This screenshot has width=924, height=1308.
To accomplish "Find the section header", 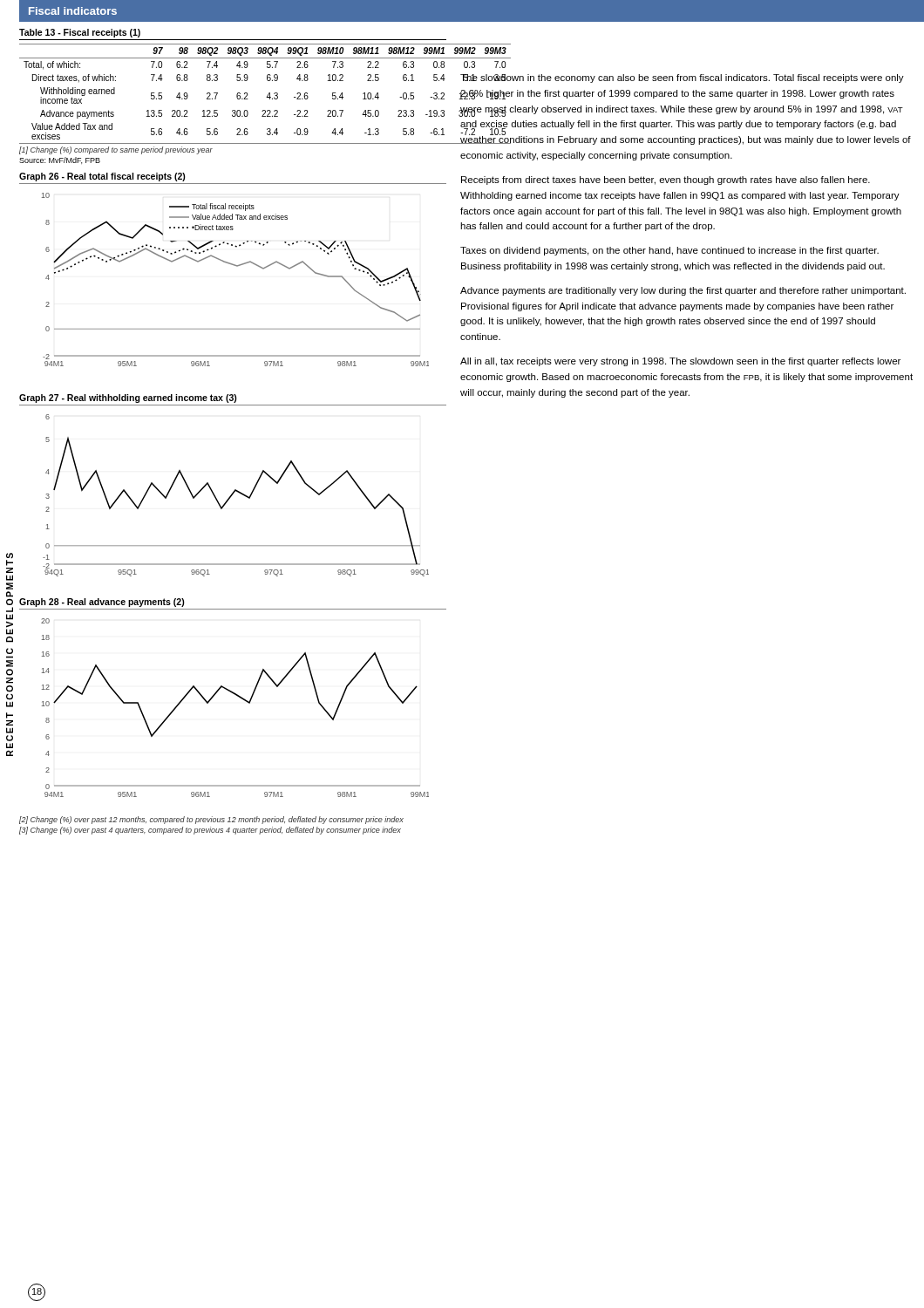I will point(73,11).
